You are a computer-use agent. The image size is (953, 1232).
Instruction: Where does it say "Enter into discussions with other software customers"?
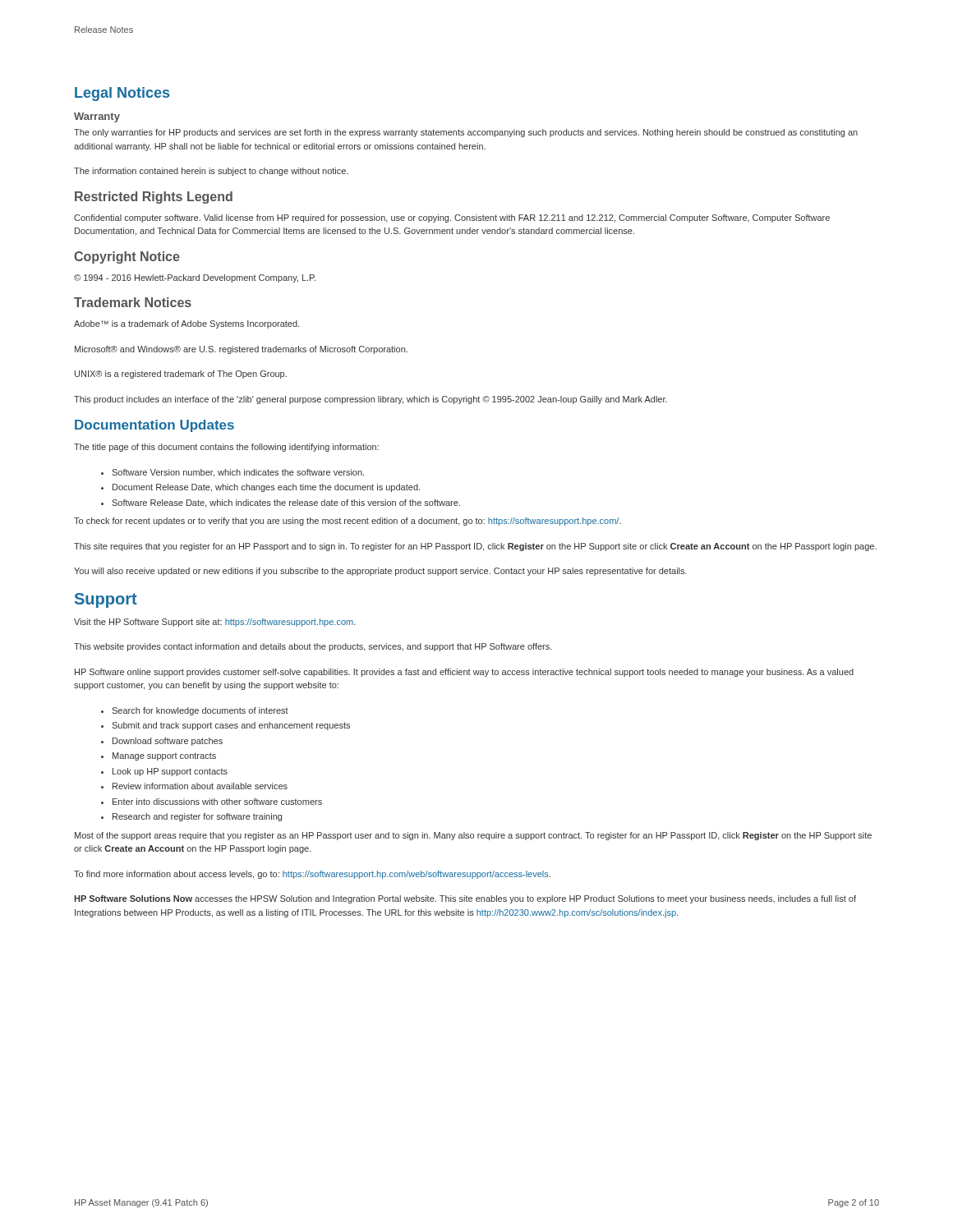coord(212,802)
